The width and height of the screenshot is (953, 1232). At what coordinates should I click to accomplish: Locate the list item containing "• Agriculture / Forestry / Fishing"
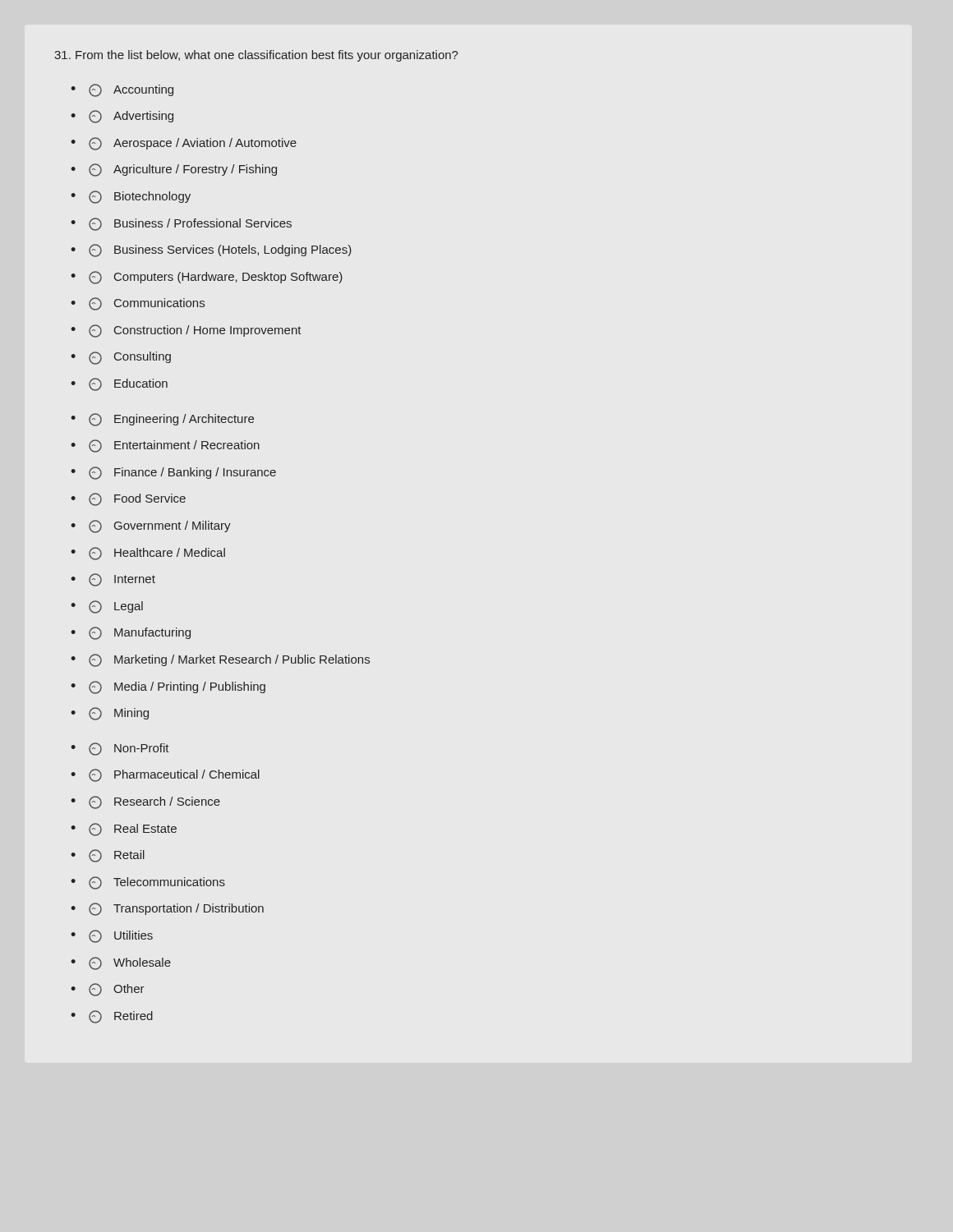tap(174, 169)
